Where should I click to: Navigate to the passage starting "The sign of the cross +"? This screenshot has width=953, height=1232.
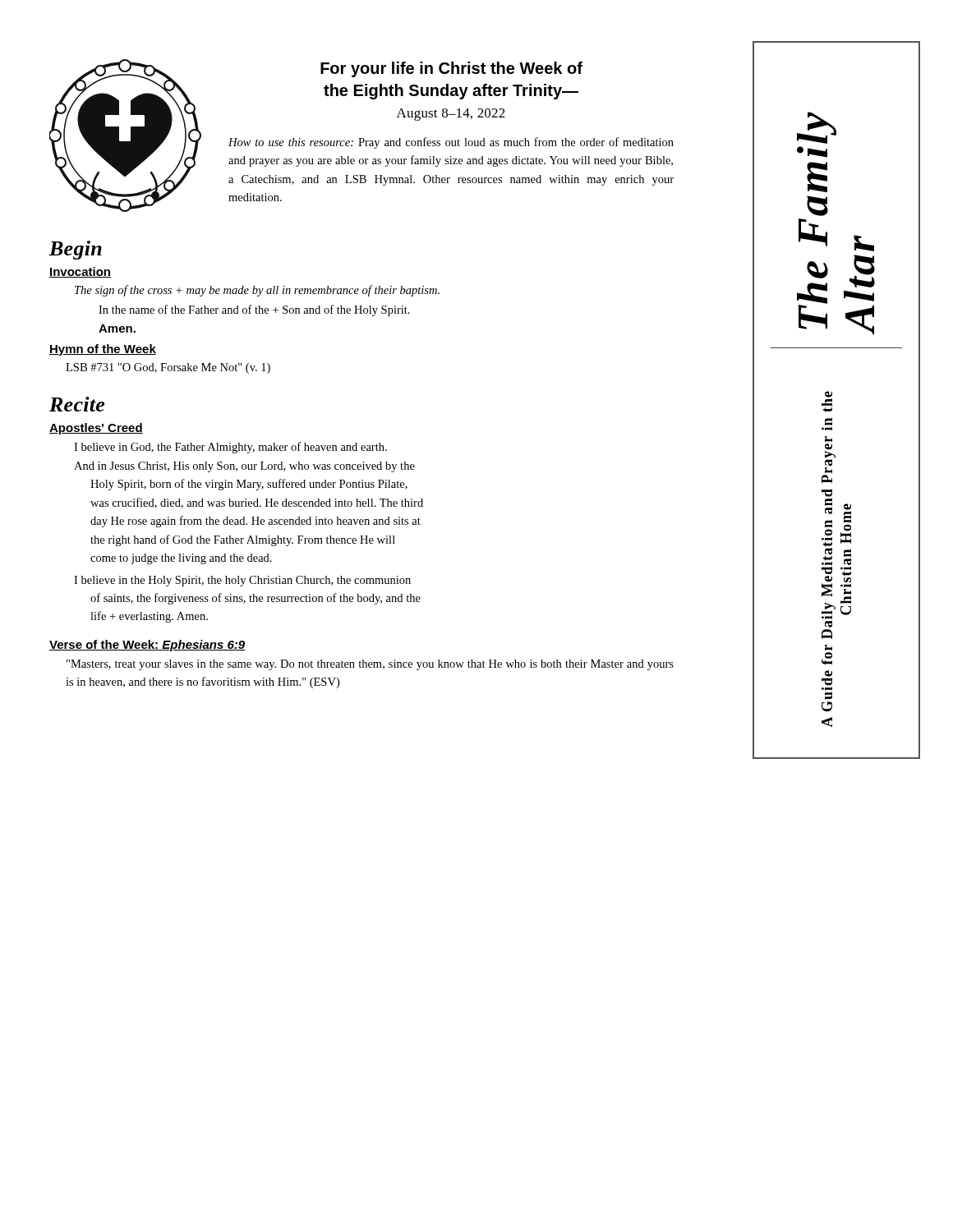pos(374,308)
